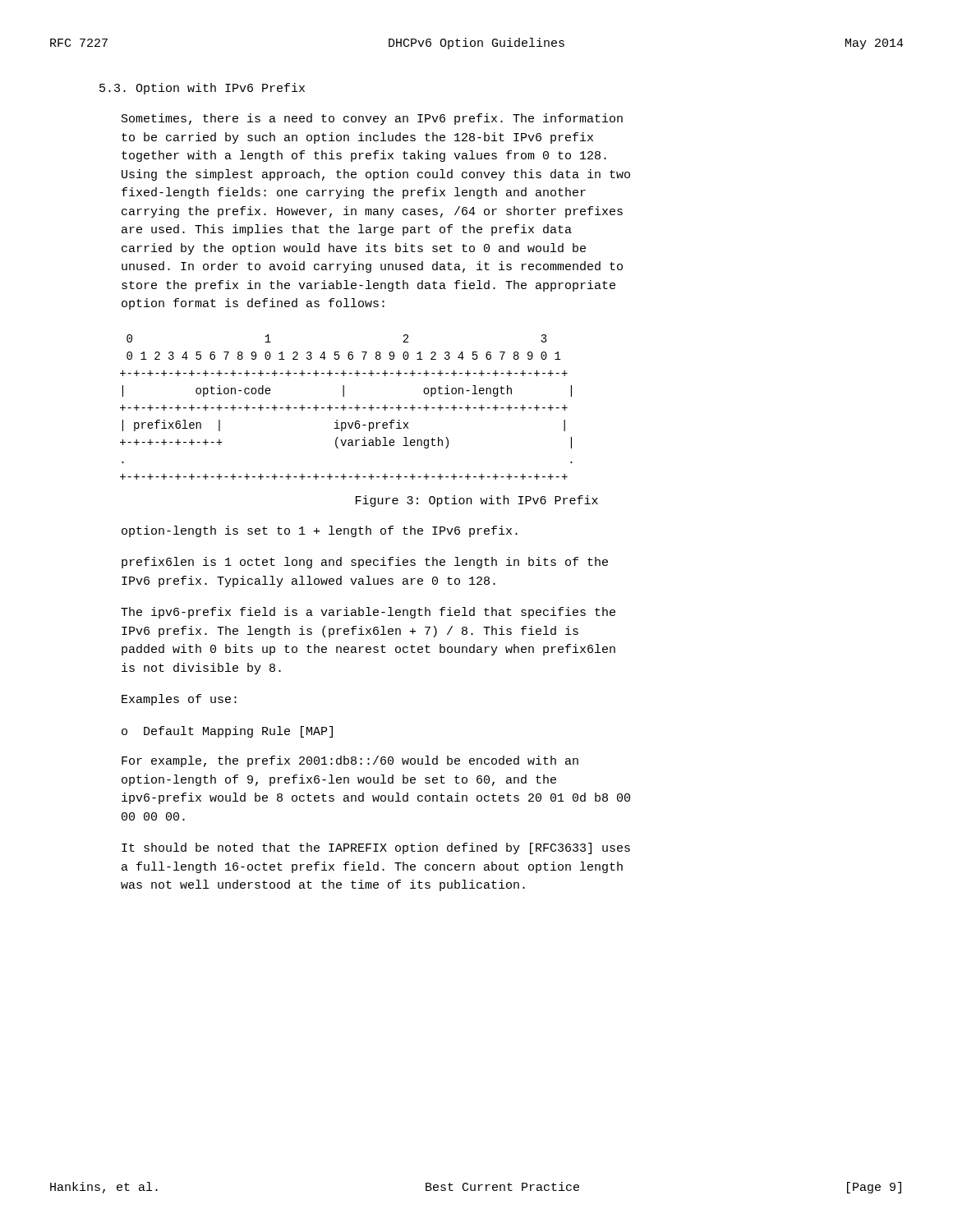The width and height of the screenshot is (953, 1232).
Task: Find the region starting "option-length is set"
Action: coord(309,531)
